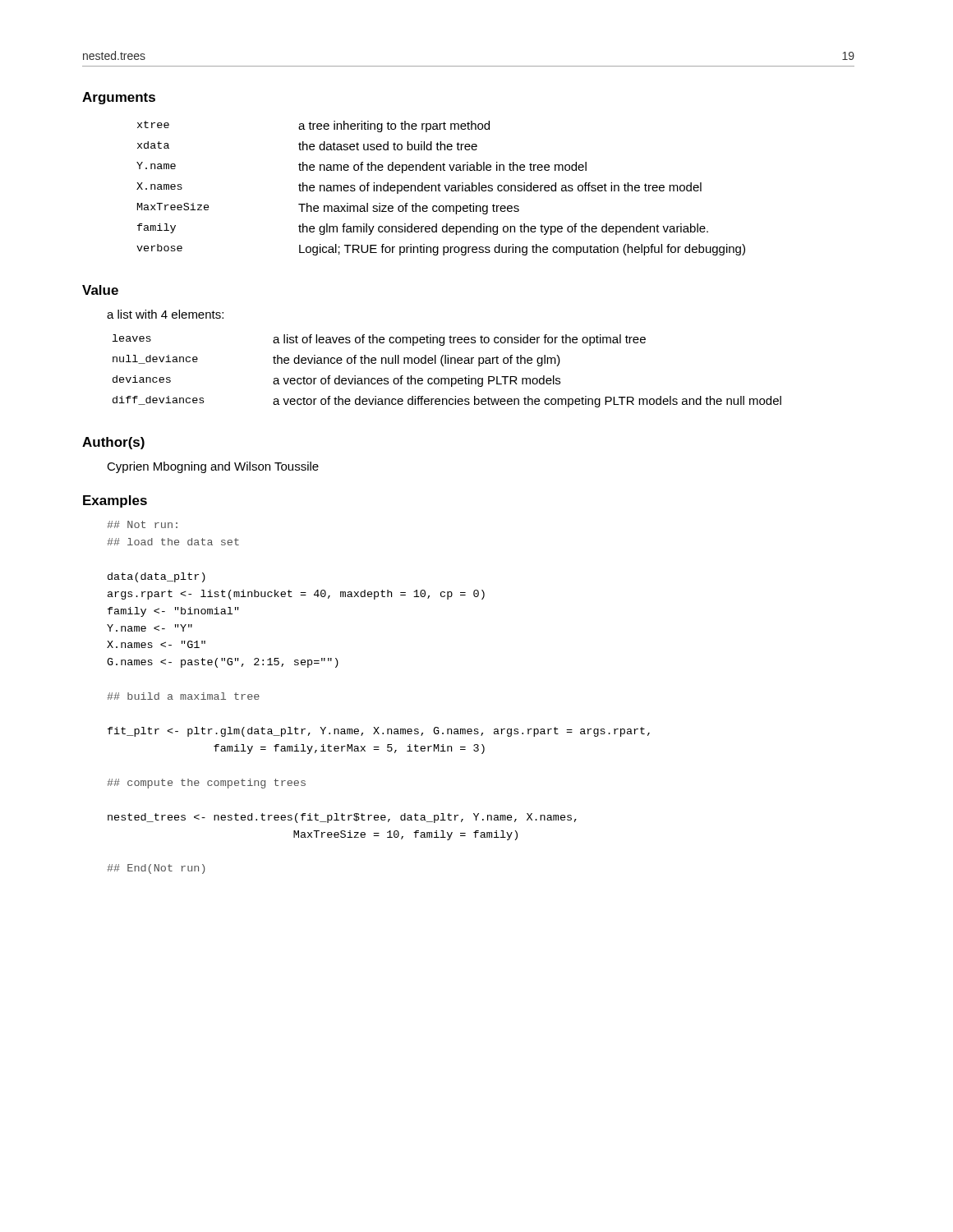Where does it say "Cyprien Mbogning and Wilson Toussile"?
The height and width of the screenshot is (1232, 953).
[213, 466]
